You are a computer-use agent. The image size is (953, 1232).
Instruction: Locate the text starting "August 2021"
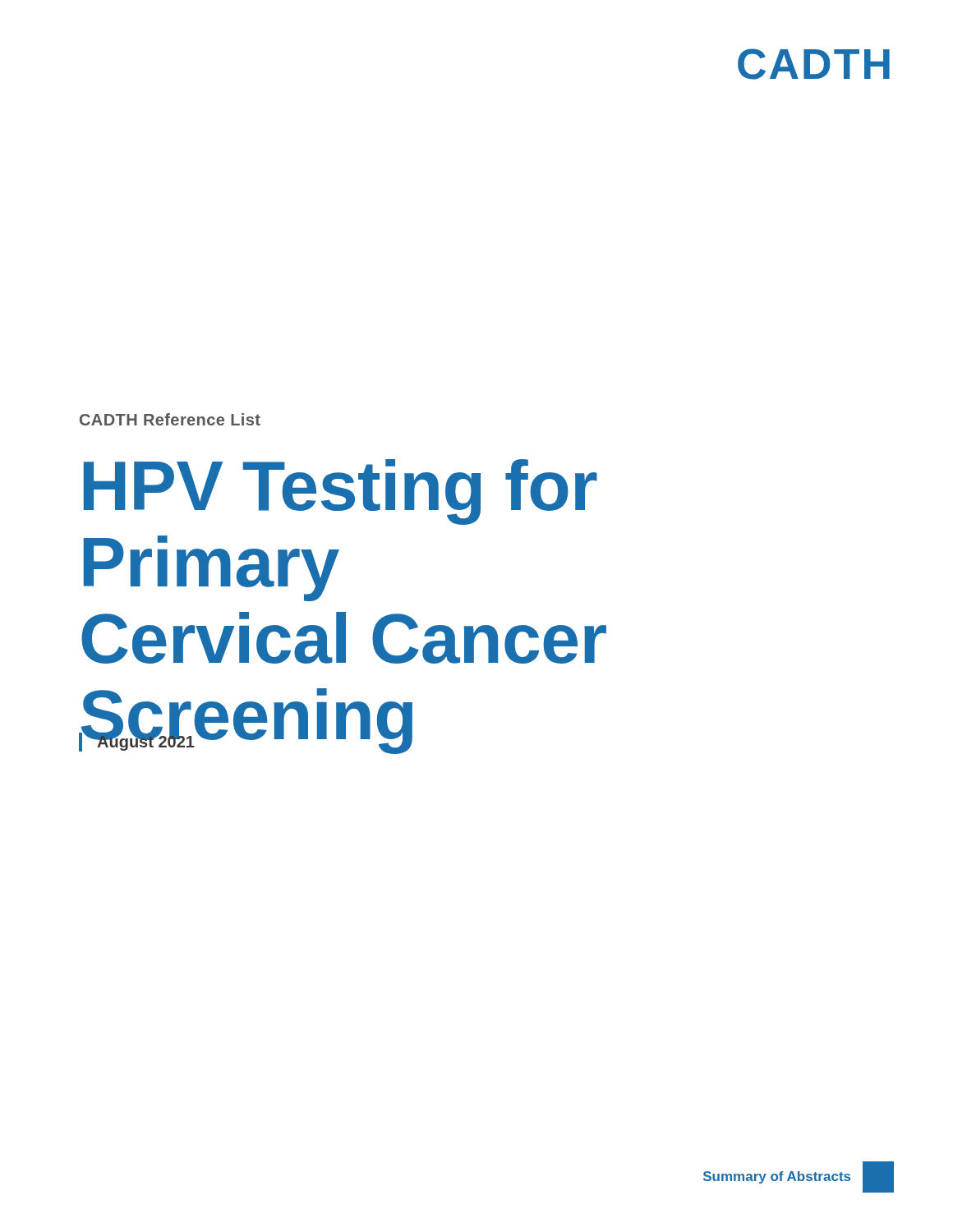[x=146, y=742]
